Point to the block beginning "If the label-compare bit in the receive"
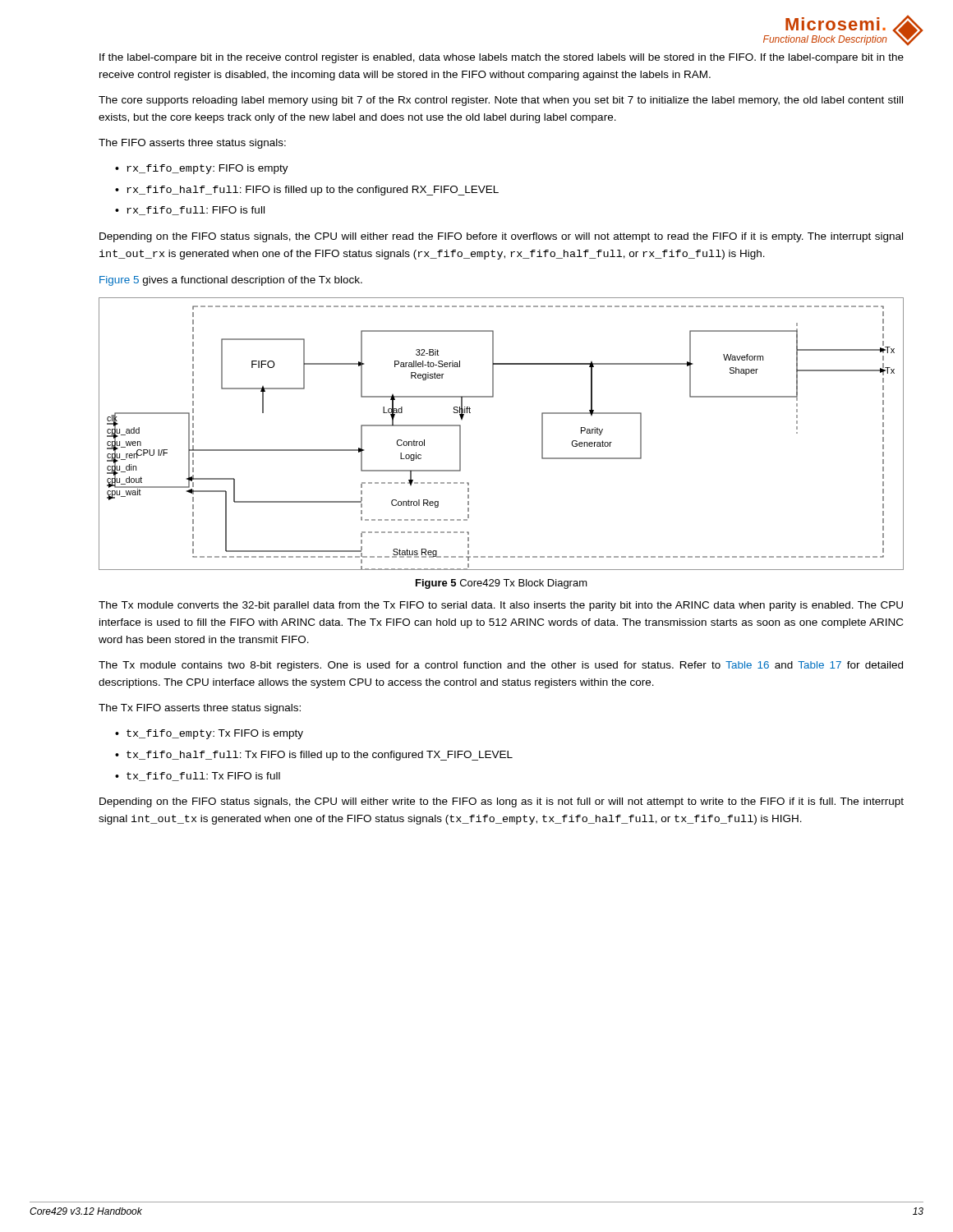Image resolution: width=953 pixels, height=1232 pixels. (501, 66)
